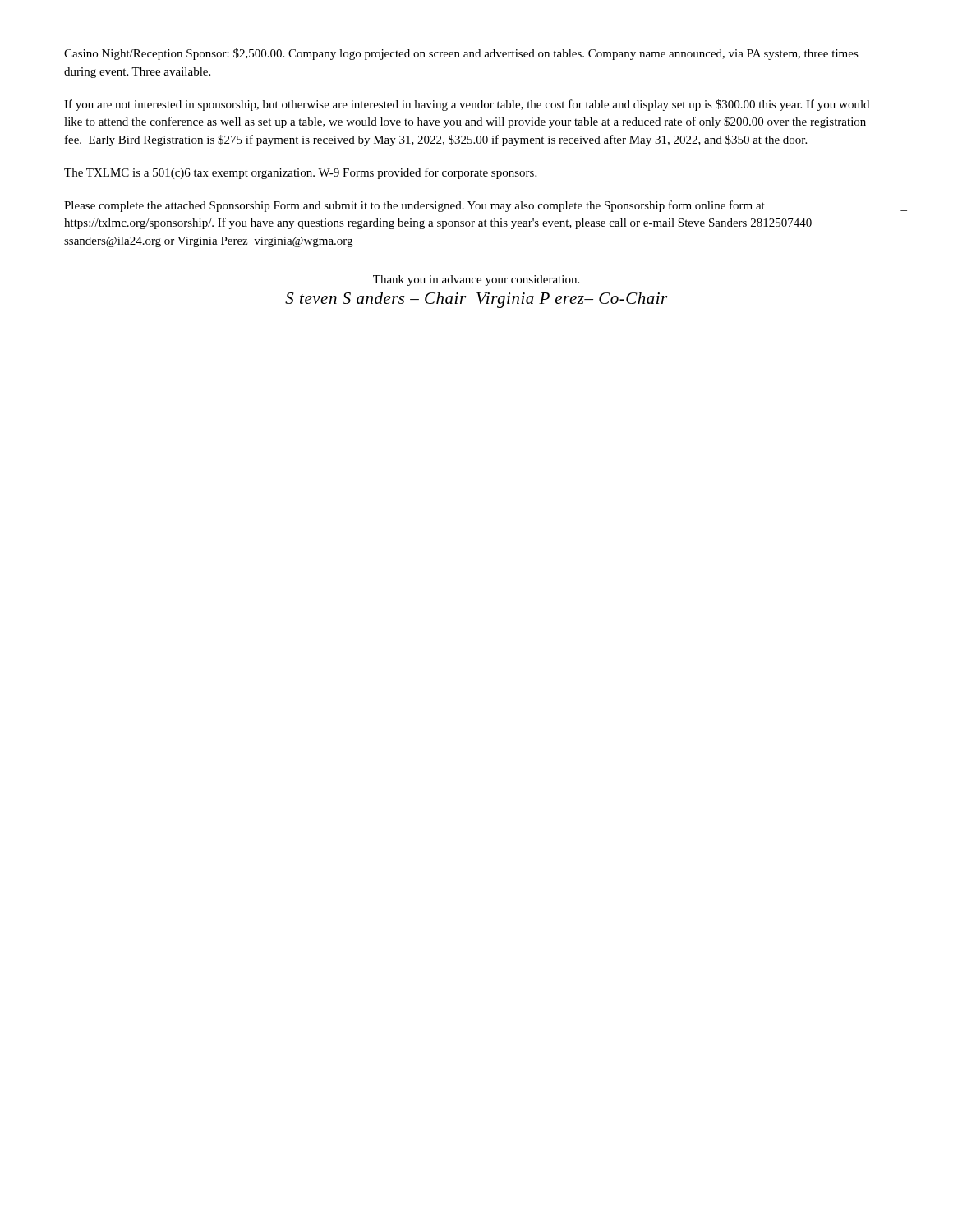
Task: Click on the text block that reads "The TXLMC is a 501(c)6 tax"
Action: click(x=301, y=172)
